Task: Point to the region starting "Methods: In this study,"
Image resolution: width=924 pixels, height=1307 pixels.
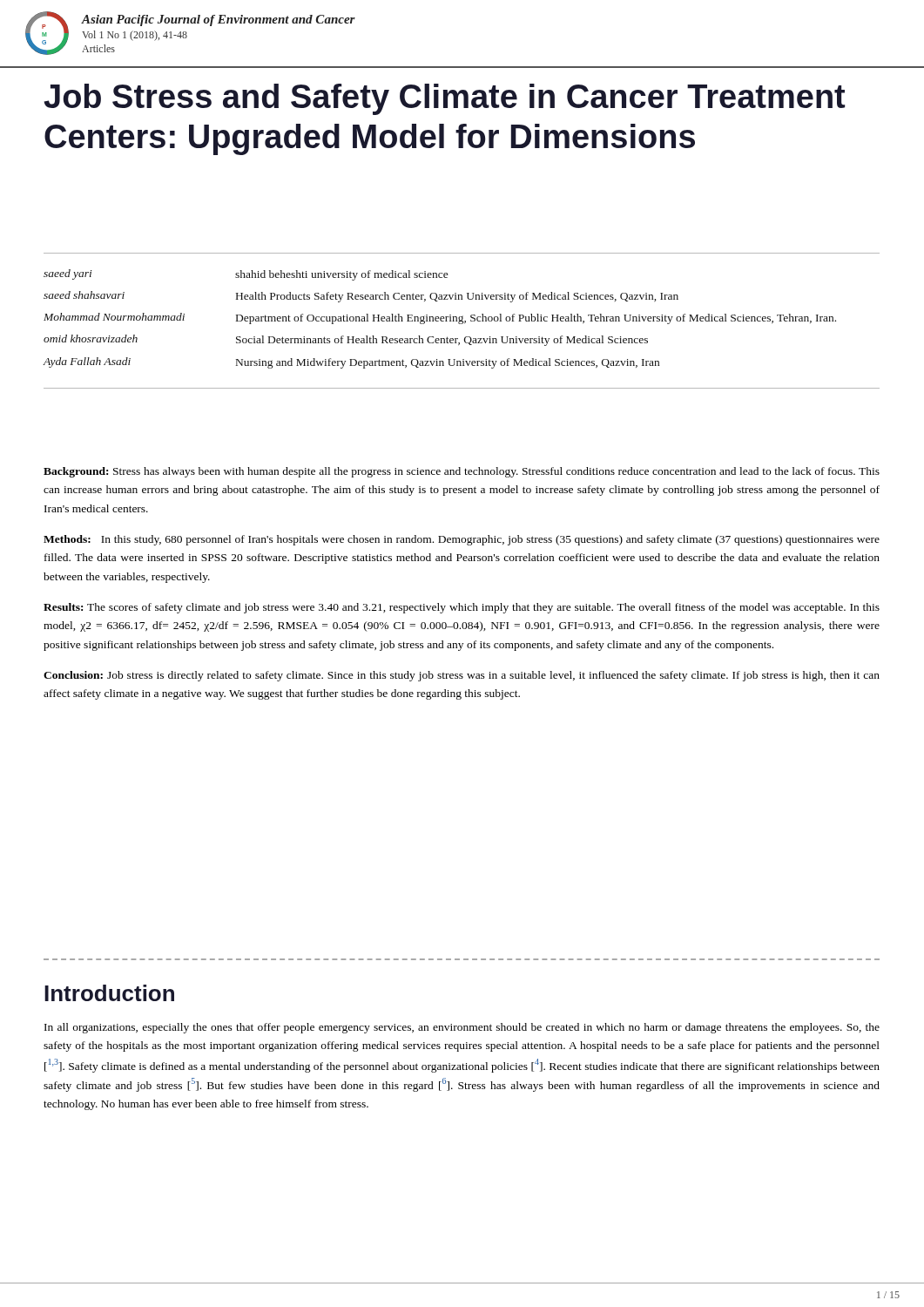Action: click(x=462, y=558)
